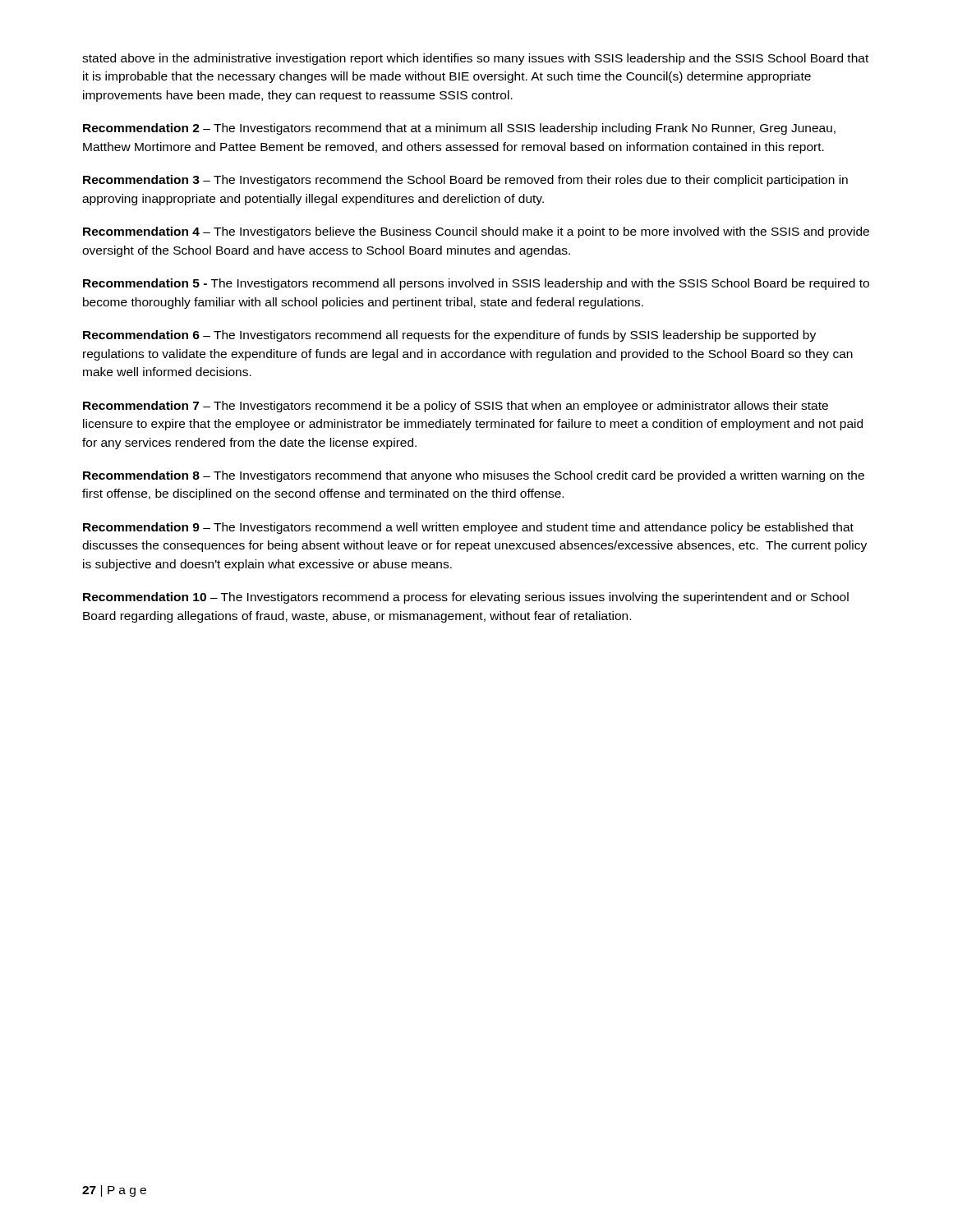Where is the passage that starts "Recommendation 8 – The Investigators recommend that"?
The height and width of the screenshot is (1232, 953).
tap(473, 484)
